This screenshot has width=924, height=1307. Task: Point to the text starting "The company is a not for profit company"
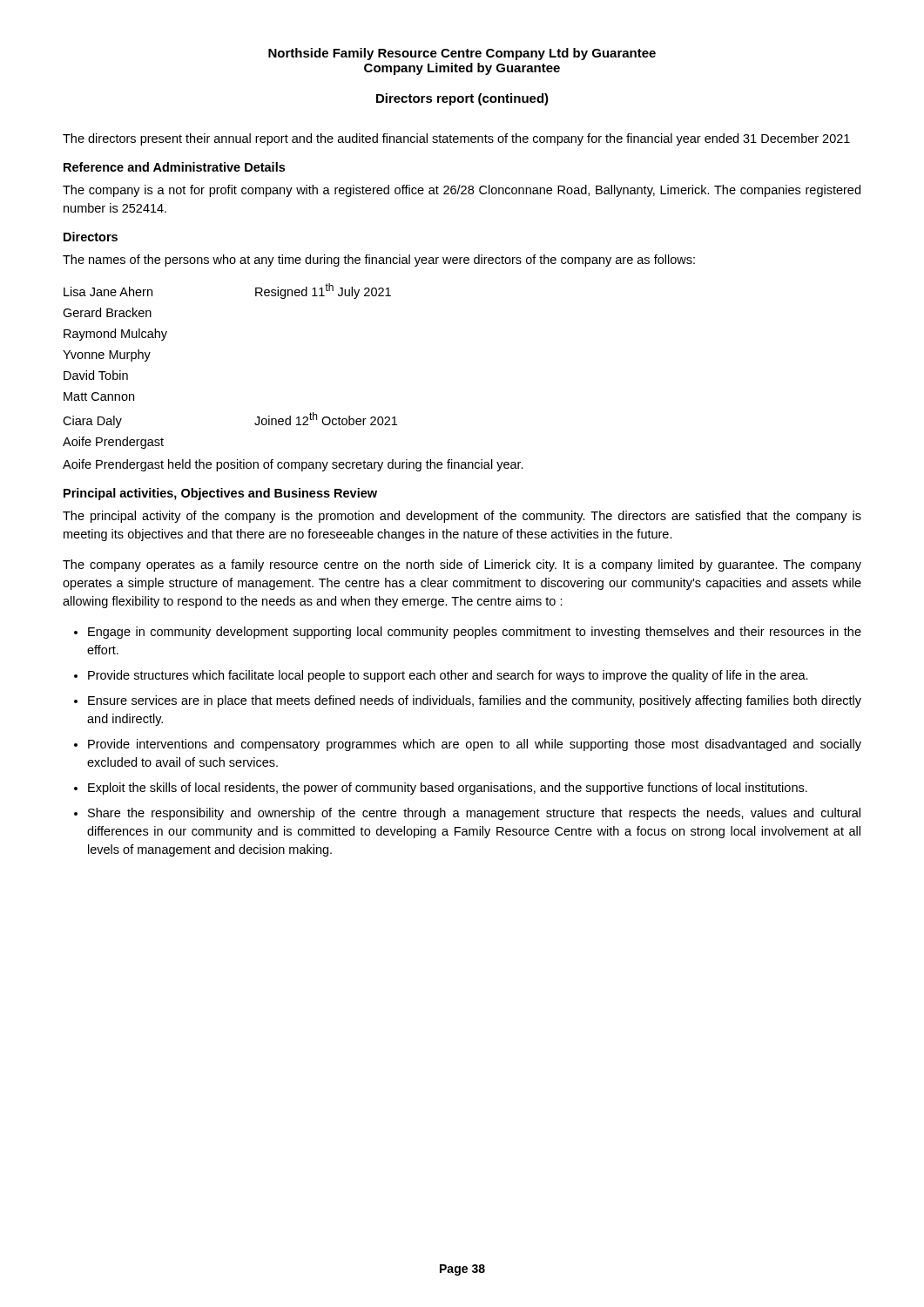coord(462,199)
